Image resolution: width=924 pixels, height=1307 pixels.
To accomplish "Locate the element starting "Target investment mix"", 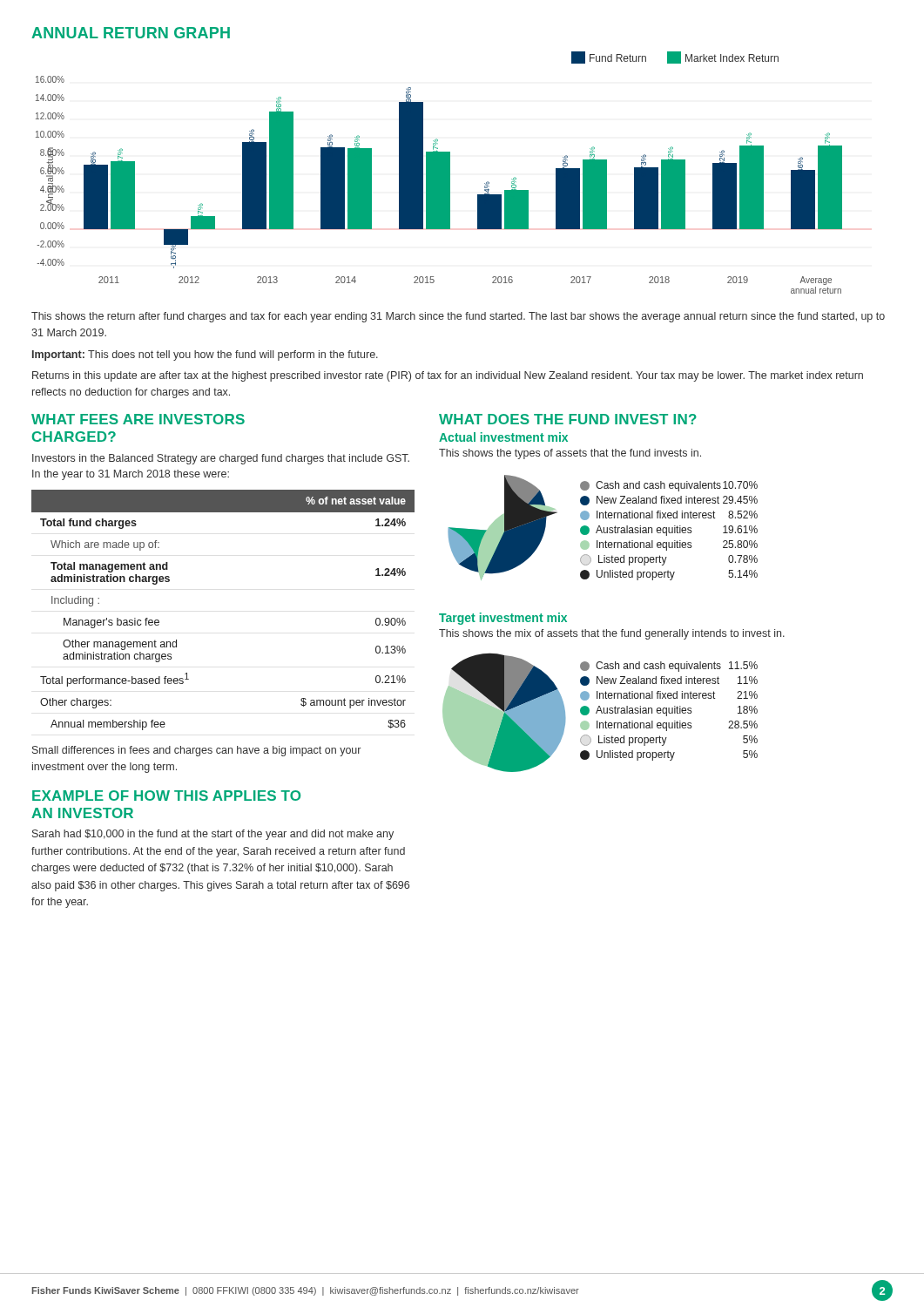I will pos(503,618).
